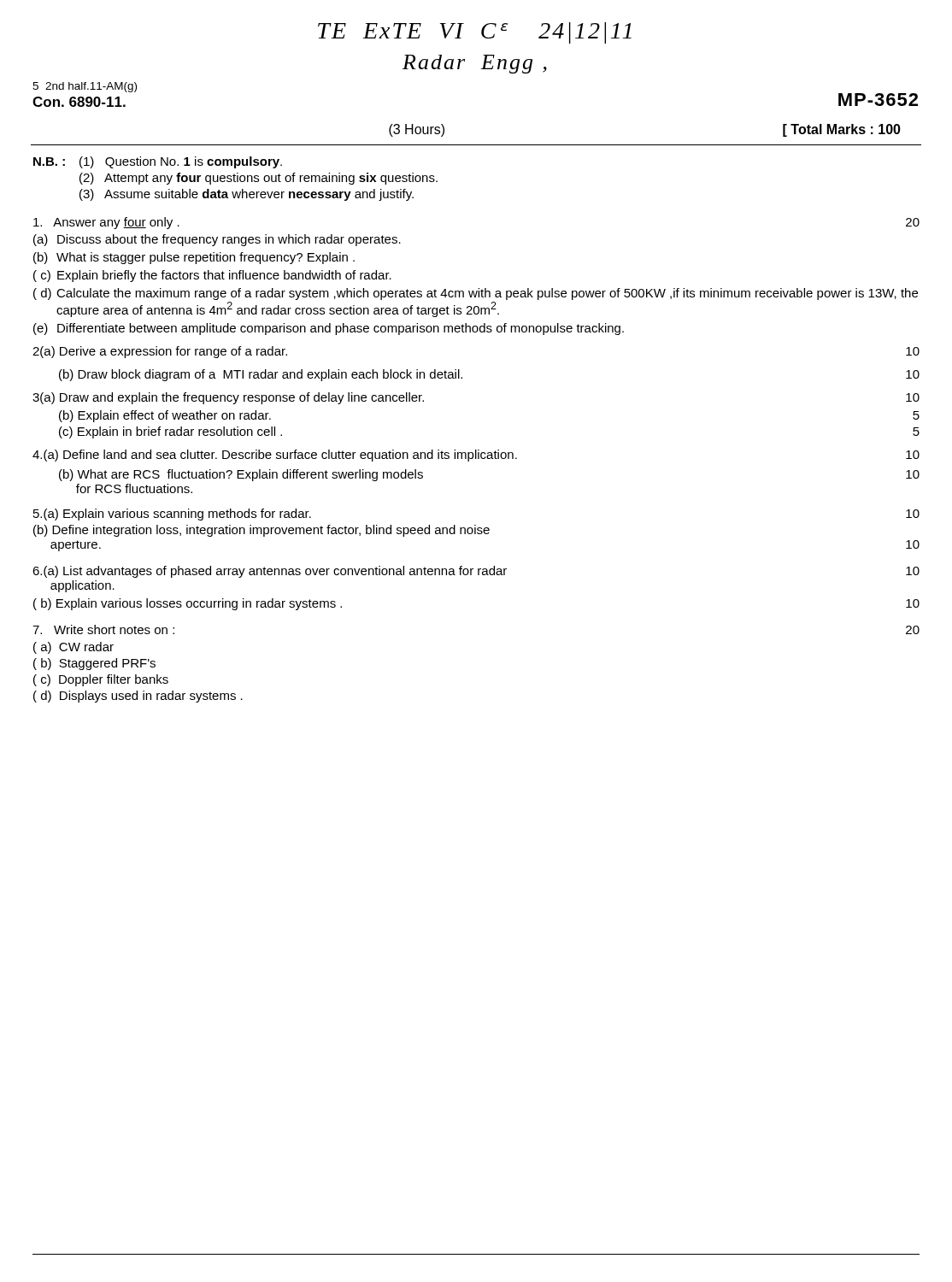Select the list item containing "(c) Explain in brief radar"
This screenshot has width=952, height=1282.
click(x=171, y=431)
